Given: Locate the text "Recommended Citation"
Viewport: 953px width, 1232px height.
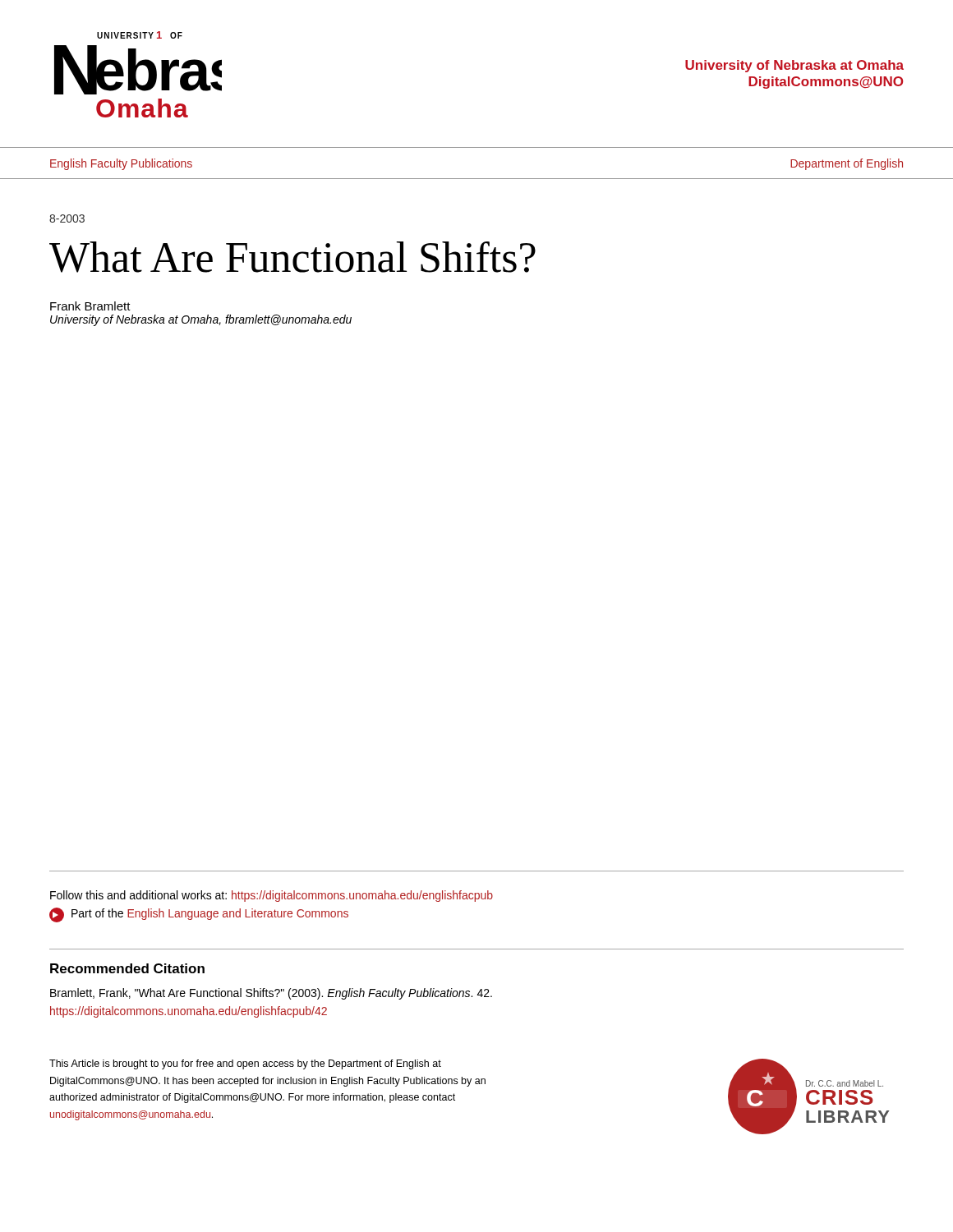Looking at the screenshot, I should (x=127, y=969).
